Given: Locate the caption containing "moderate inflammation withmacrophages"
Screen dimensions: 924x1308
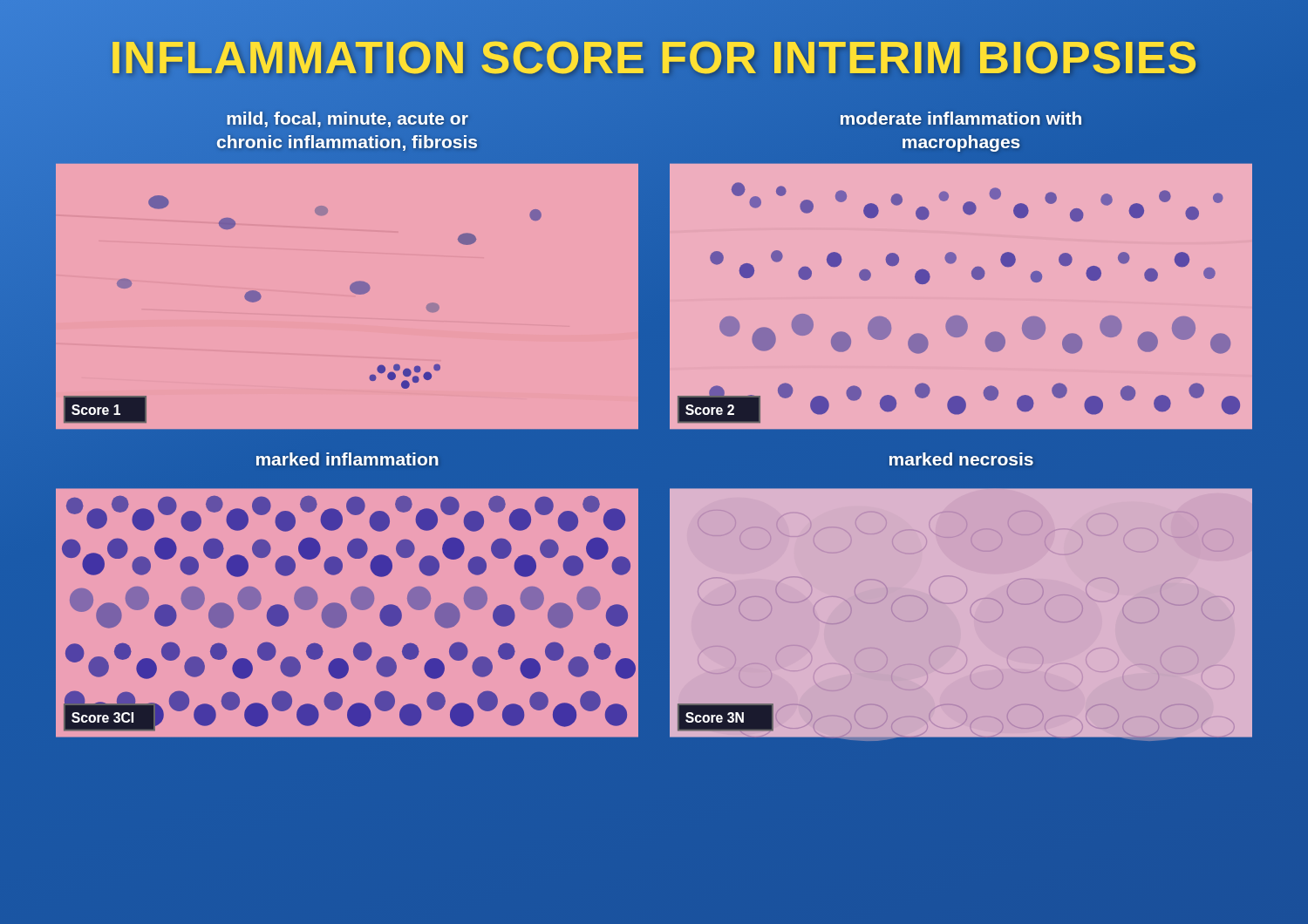Looking at the screenshot, I should pyautogui.click(x=961, y=130).
